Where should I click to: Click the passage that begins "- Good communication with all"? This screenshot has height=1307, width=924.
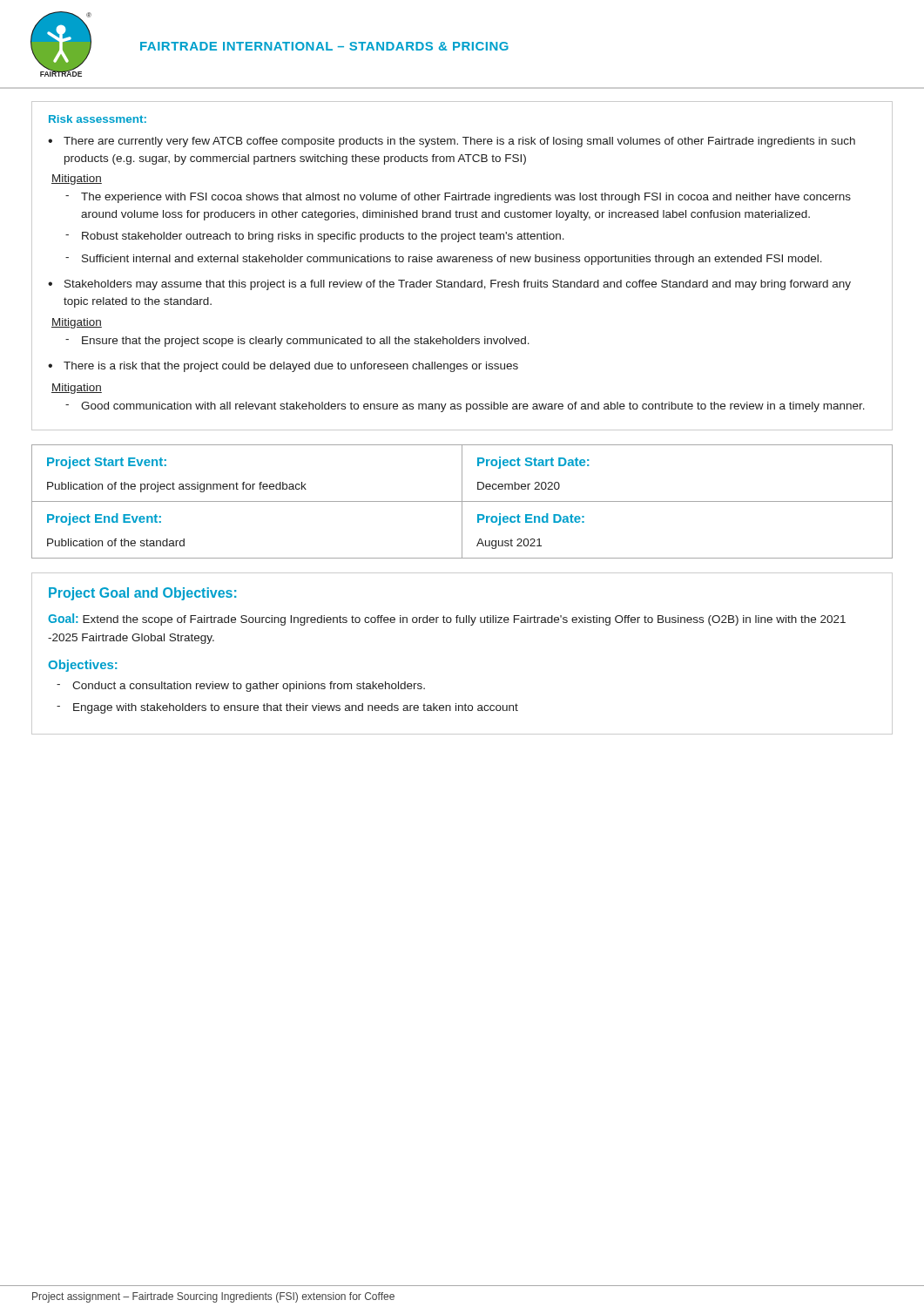[x=465, y=406]
